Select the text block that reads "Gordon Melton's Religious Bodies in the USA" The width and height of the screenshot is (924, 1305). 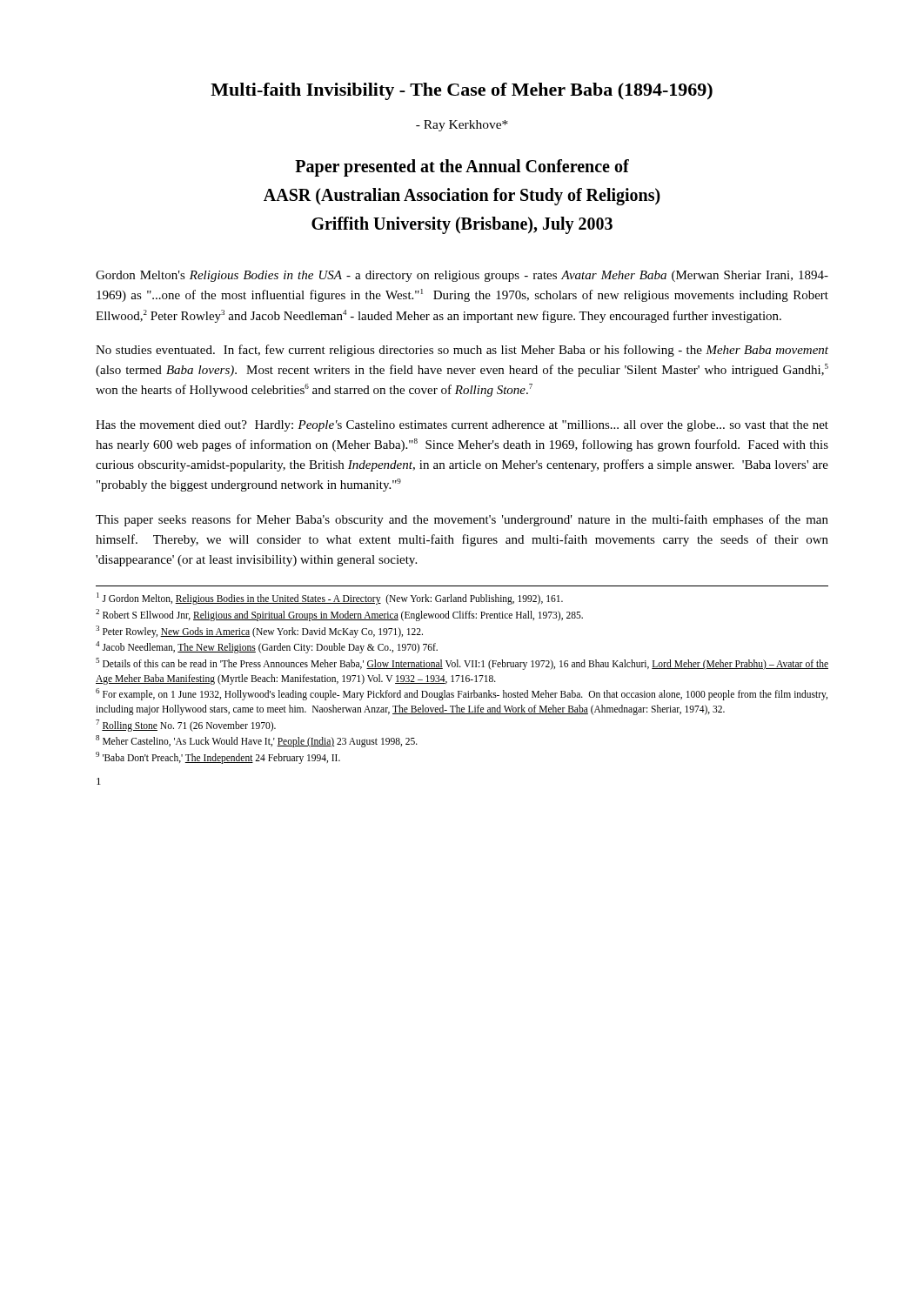[462, 295]
